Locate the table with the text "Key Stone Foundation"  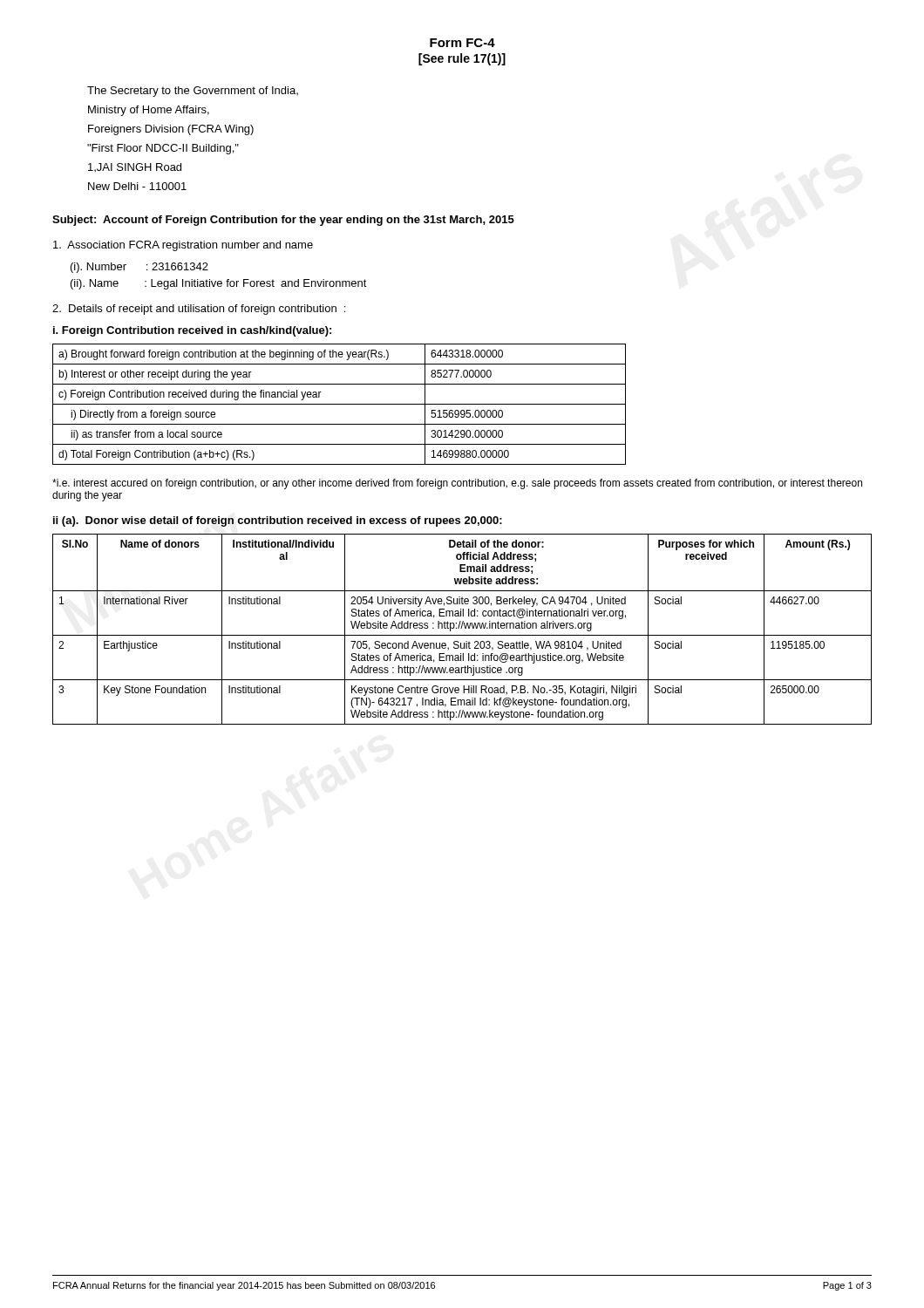462,629
